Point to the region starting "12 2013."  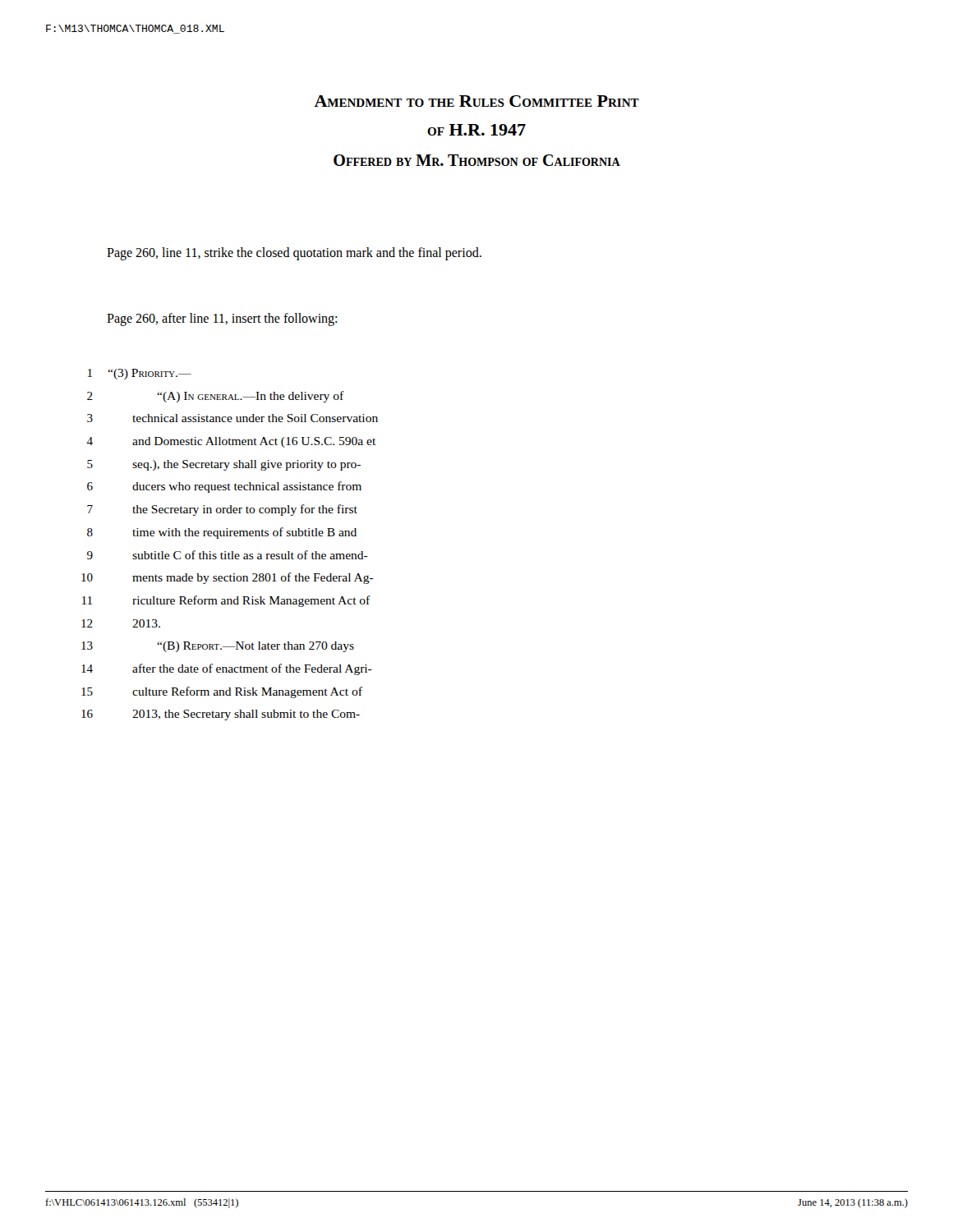point(90,624)
